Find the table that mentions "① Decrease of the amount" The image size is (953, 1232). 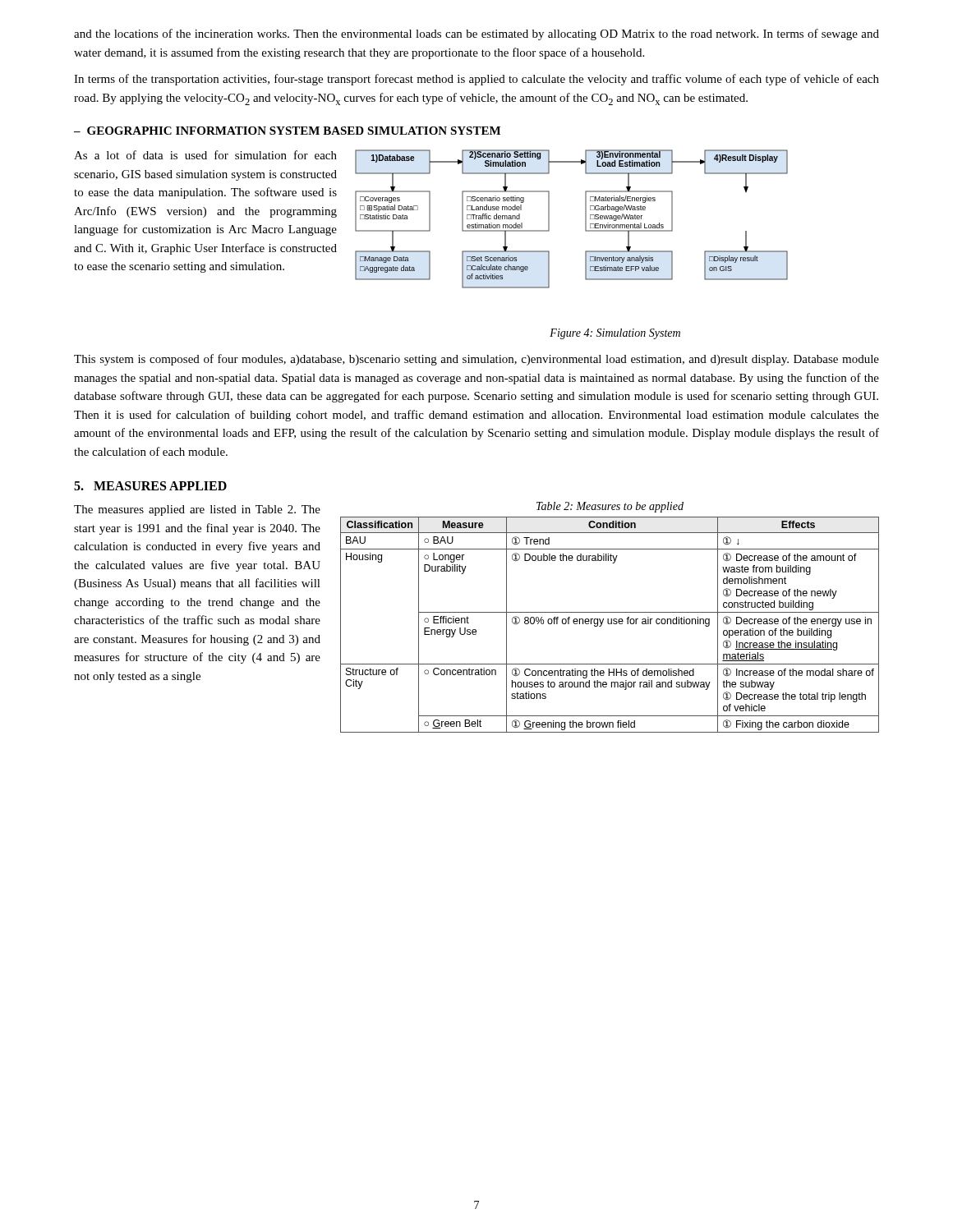coord(610,625)
